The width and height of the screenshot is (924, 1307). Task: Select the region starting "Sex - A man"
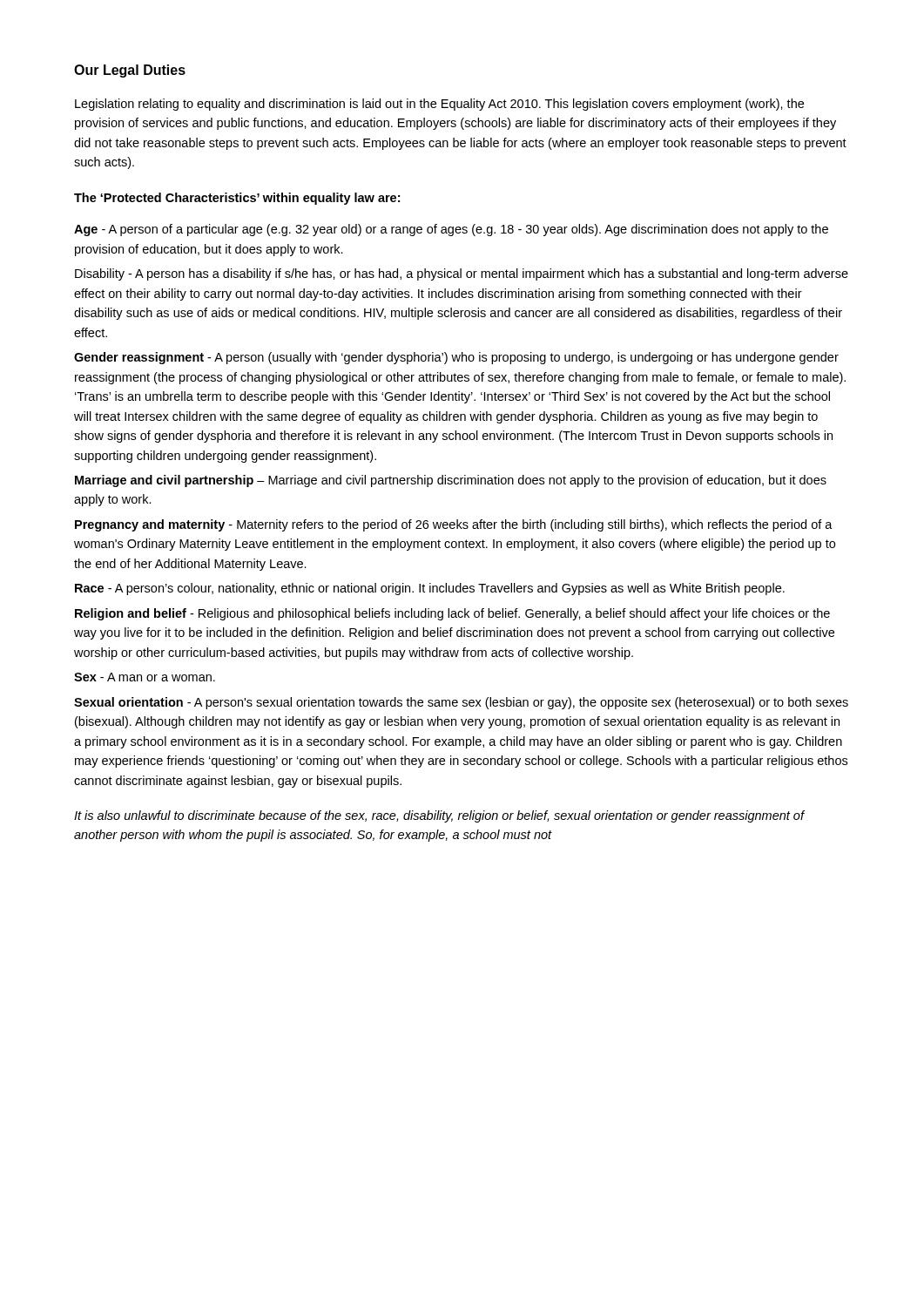[145, 677]
